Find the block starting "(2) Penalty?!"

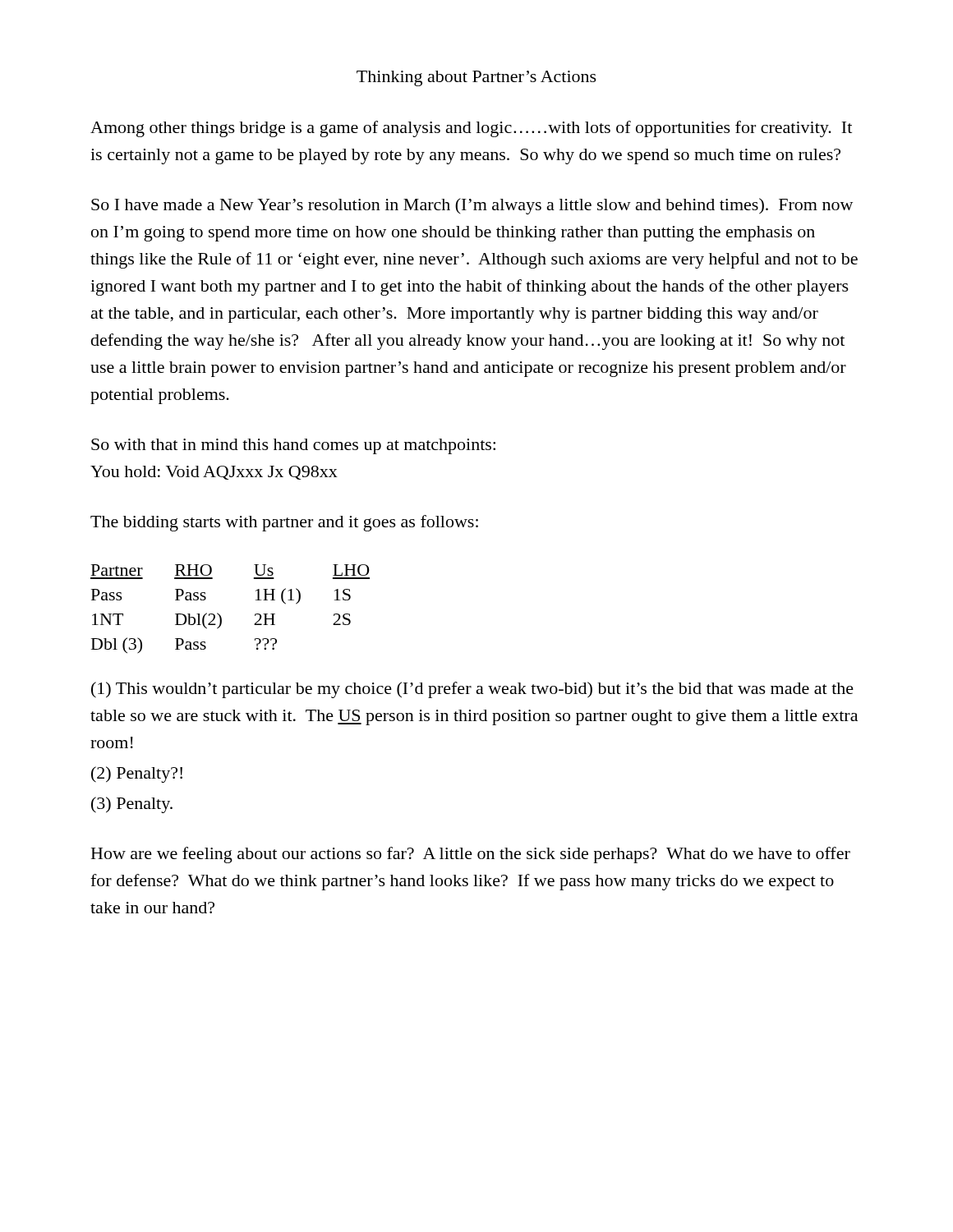click(x=137, y=772)
